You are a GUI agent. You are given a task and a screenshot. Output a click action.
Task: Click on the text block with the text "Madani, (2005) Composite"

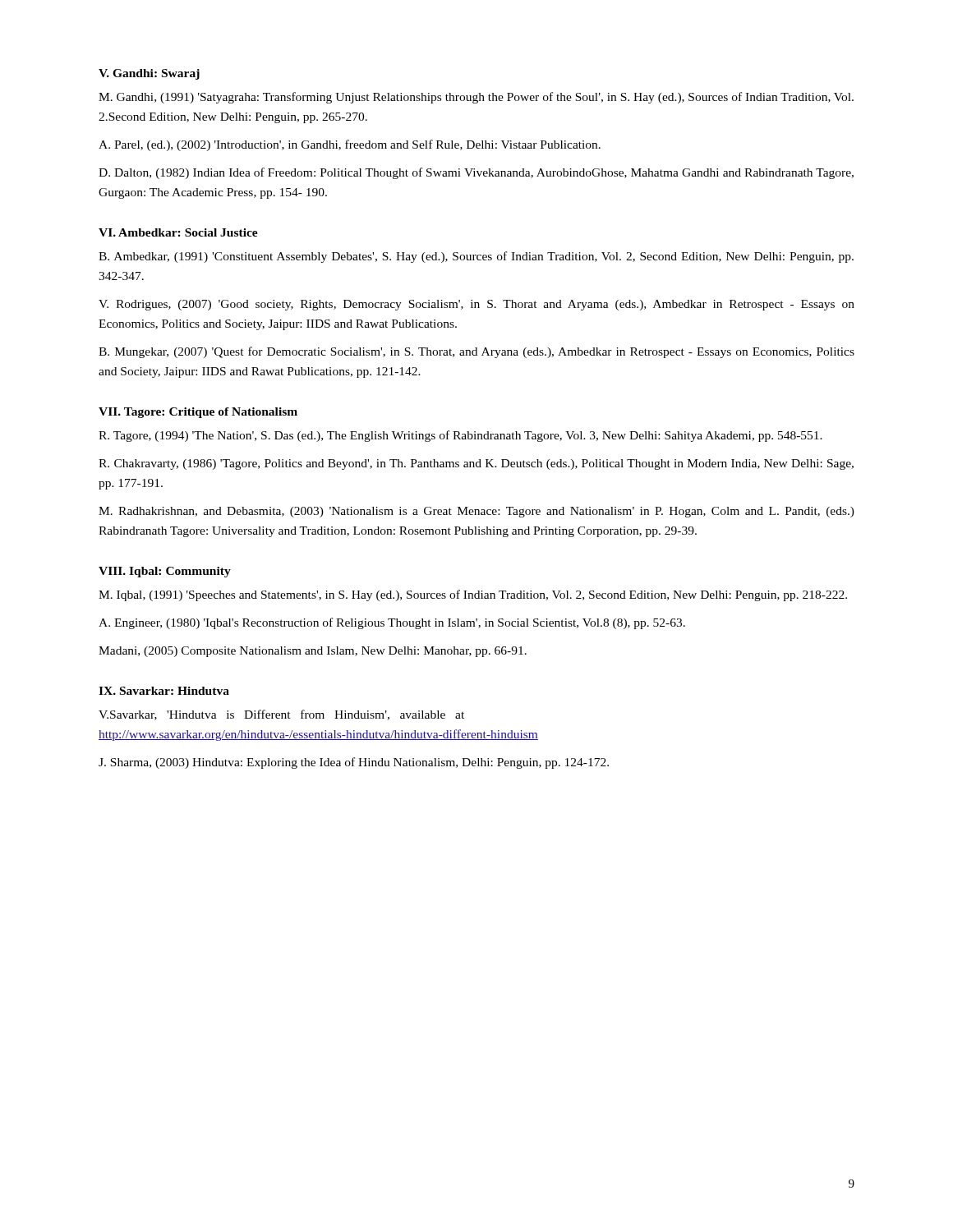(313, 650)
